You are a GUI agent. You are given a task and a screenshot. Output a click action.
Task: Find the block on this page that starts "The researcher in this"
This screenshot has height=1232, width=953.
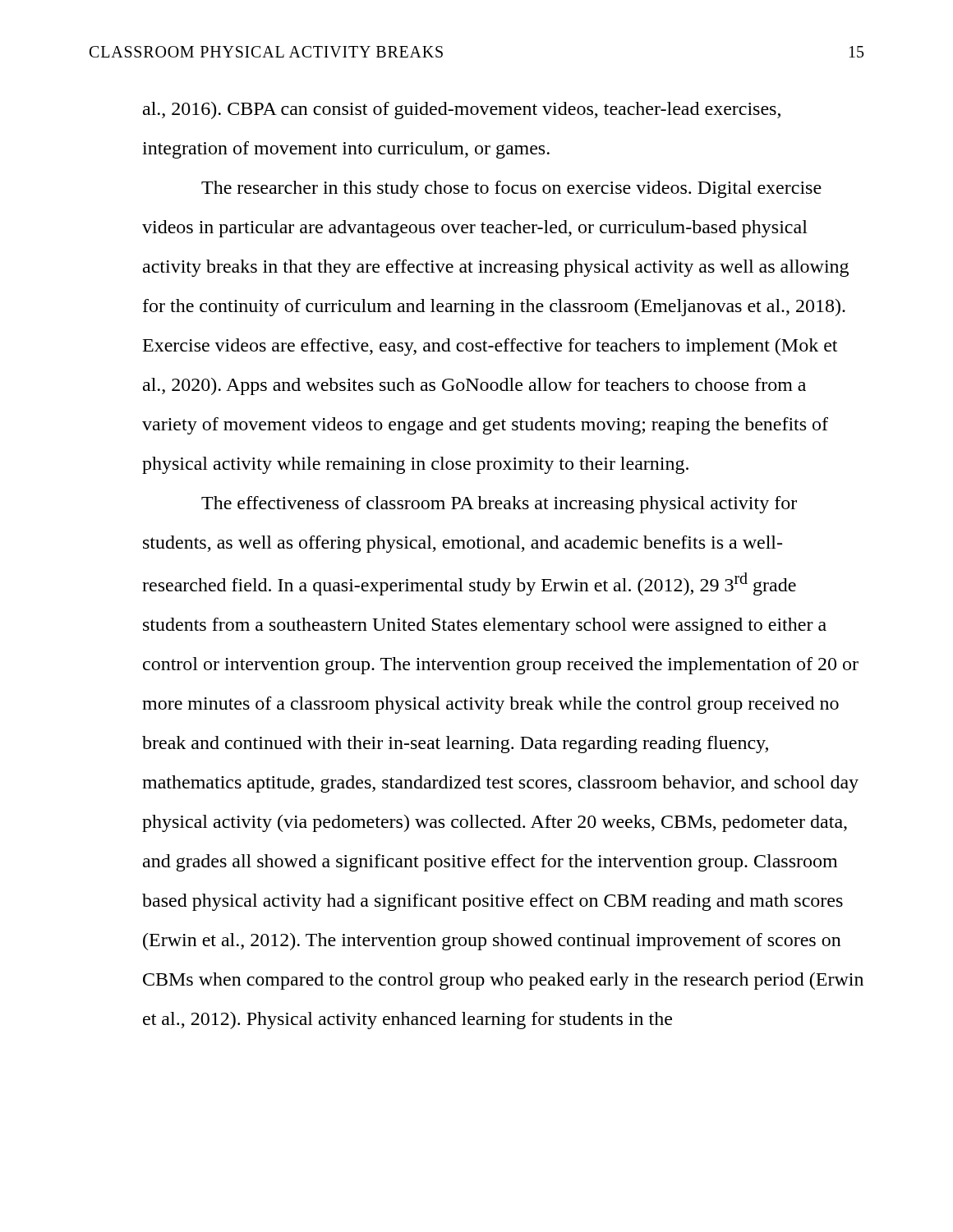click(x=511, y=189)
